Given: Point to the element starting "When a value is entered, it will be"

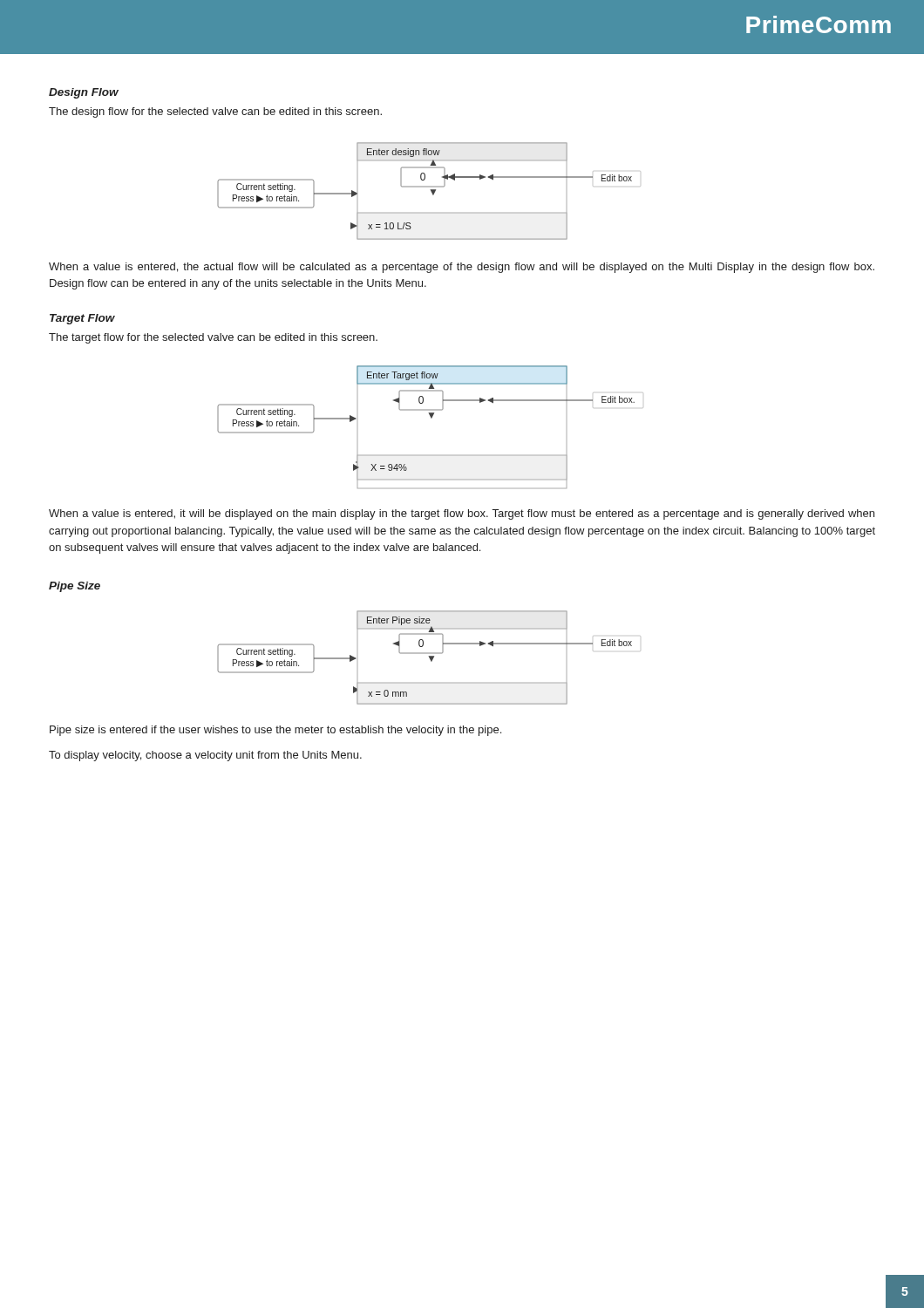Looking at the screenshot, I should 462,530.
